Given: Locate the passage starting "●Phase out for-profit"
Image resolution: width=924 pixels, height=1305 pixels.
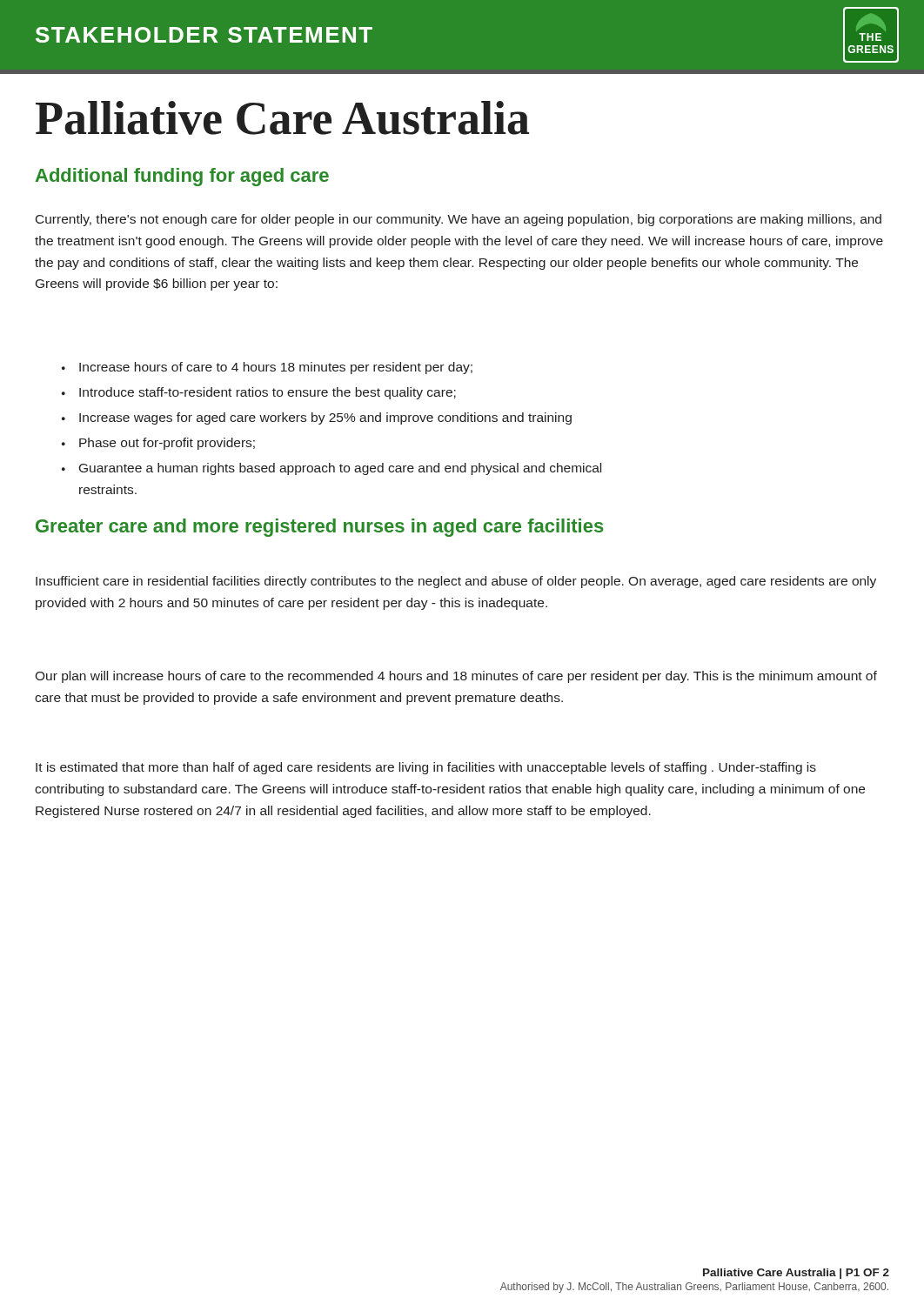Looking at the screenshot, I should pos(158,442).
